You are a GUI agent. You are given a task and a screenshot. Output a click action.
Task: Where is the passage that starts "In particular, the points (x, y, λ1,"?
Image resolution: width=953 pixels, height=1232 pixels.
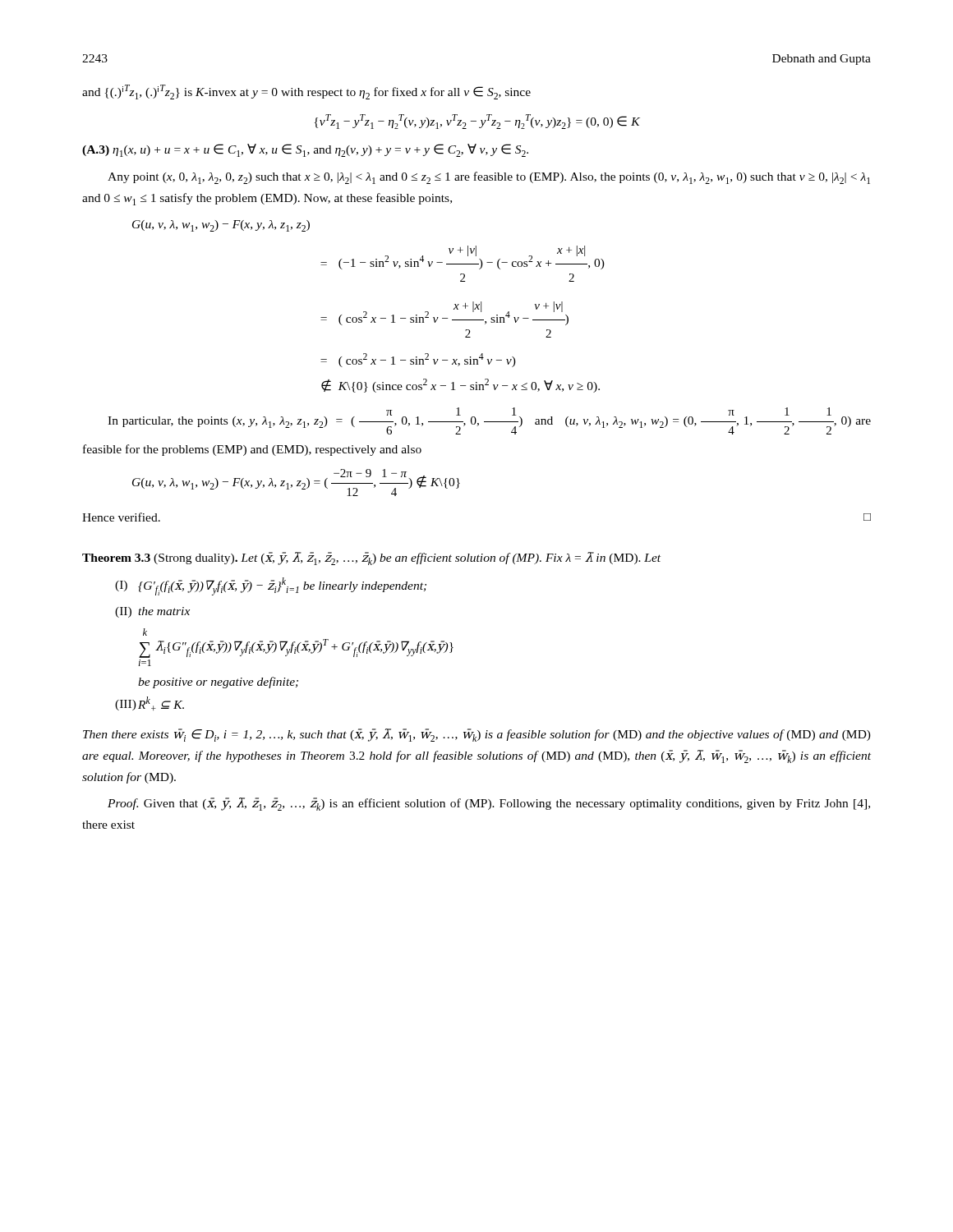[476, 431]
